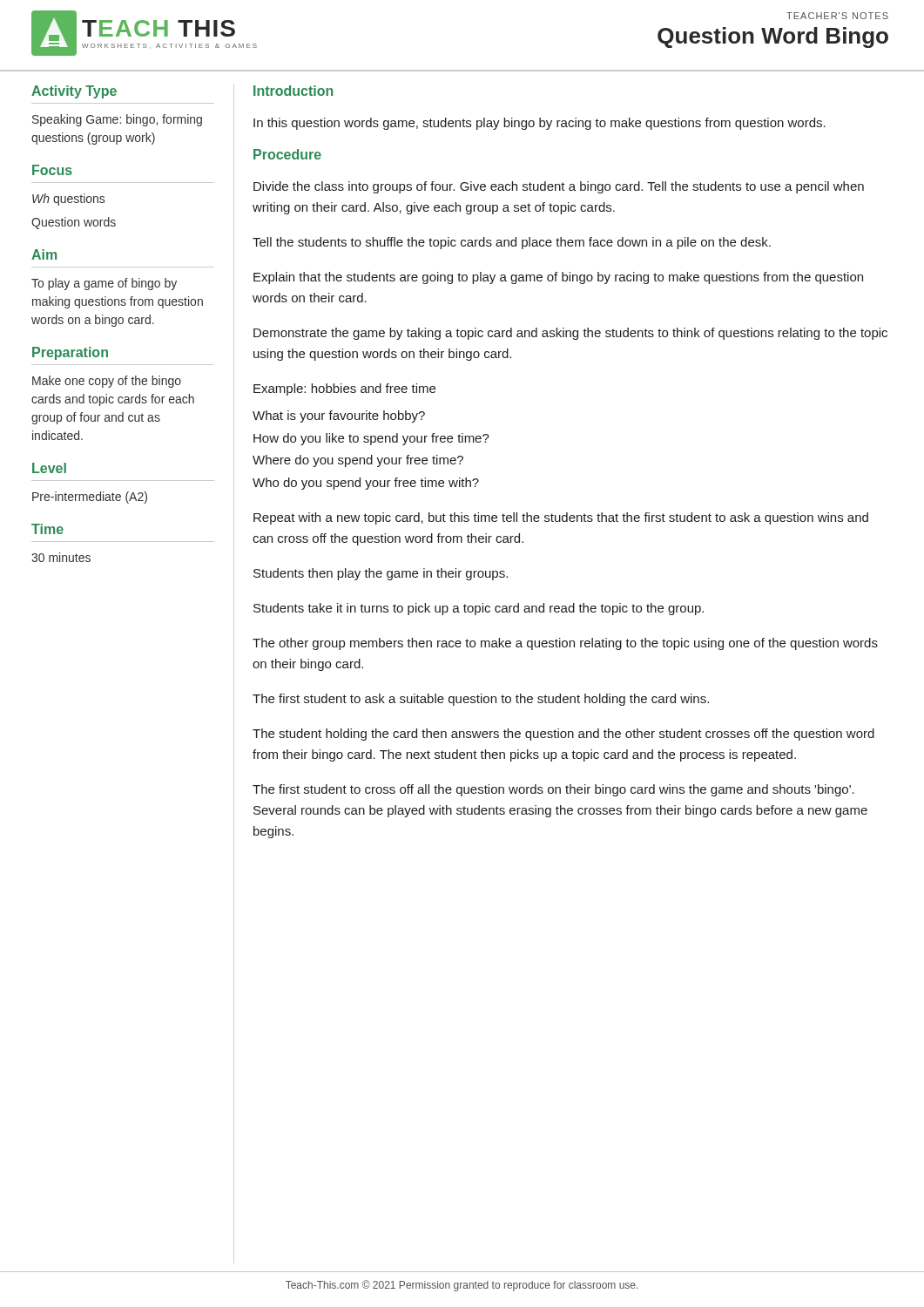Locate the text with the text "Pre-intermediate (A2)"
This screenshot has width=924, height=1307.
click(90, 497)
